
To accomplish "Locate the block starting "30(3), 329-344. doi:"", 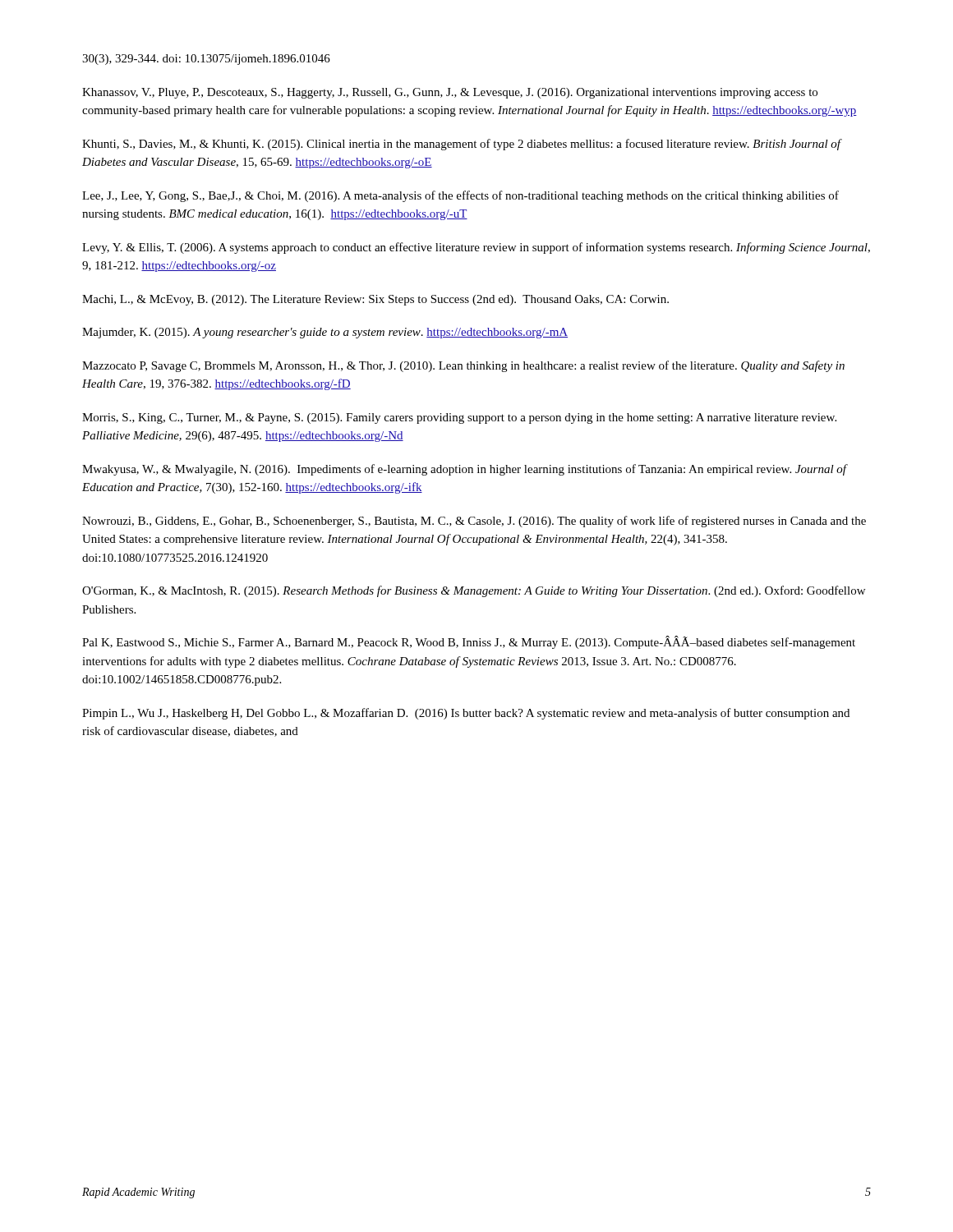I will [206, 58].
